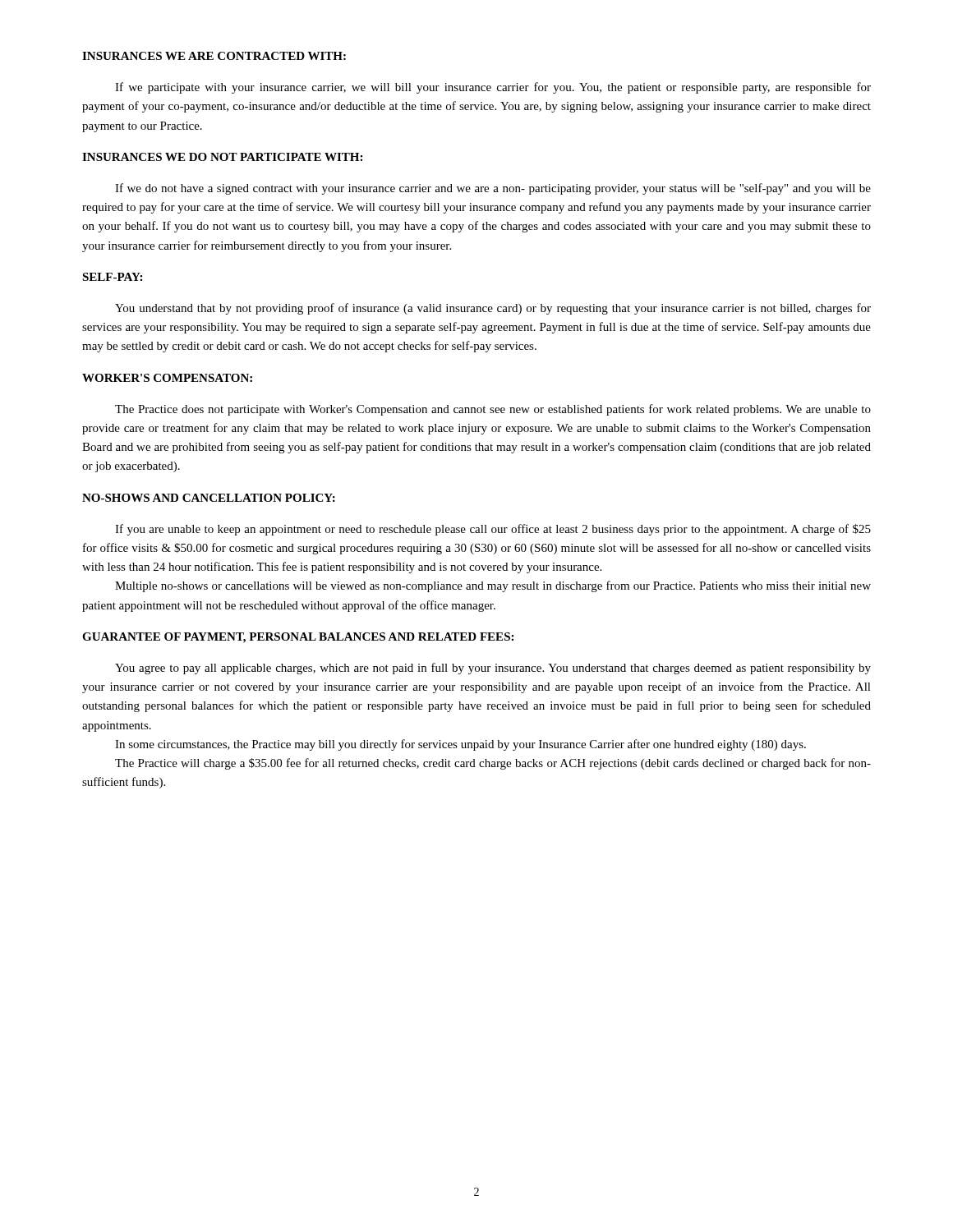Navigate to the text block starting "INSURANCES WE ARE CONTRACTED WITH:"
The image size is (953, 1232).
click(214, 56)
